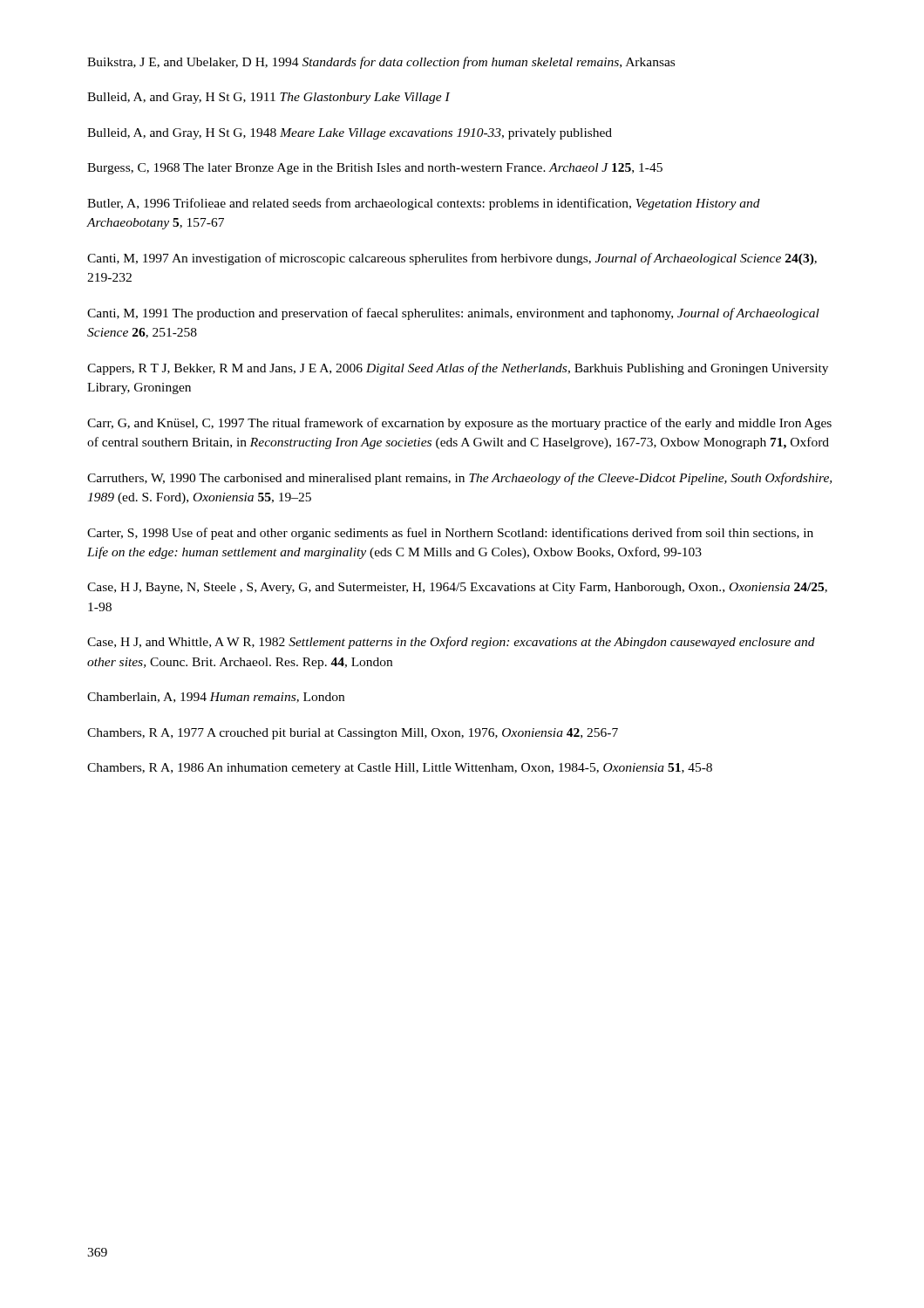Image resolution: width=924 pixels, height=1308 pixels.
Task: Point to the region starting "Carruthers, W, 1990"
Action: click(x=460, y=487)
